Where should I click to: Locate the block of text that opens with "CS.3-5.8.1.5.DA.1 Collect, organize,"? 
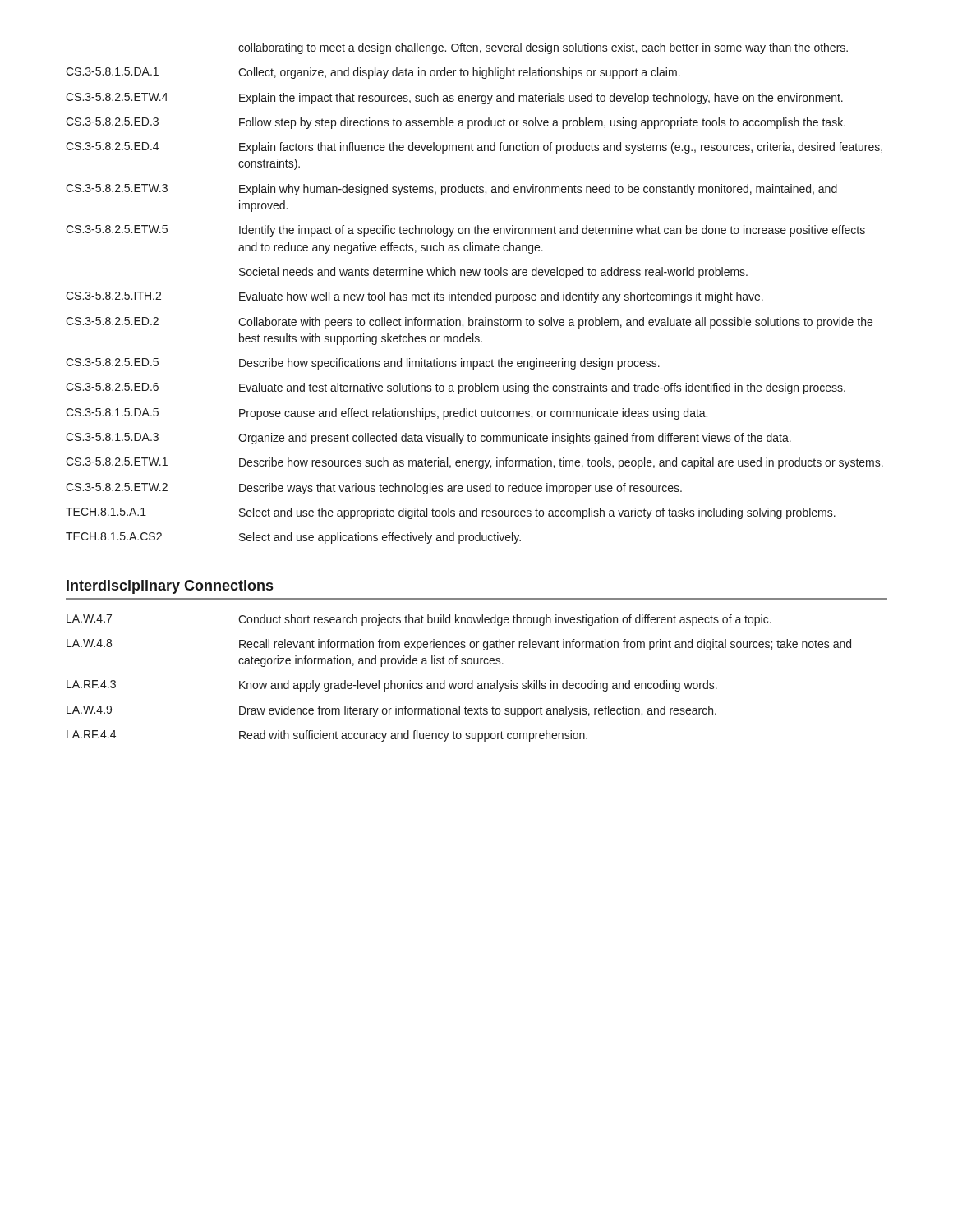coord(476,73)
